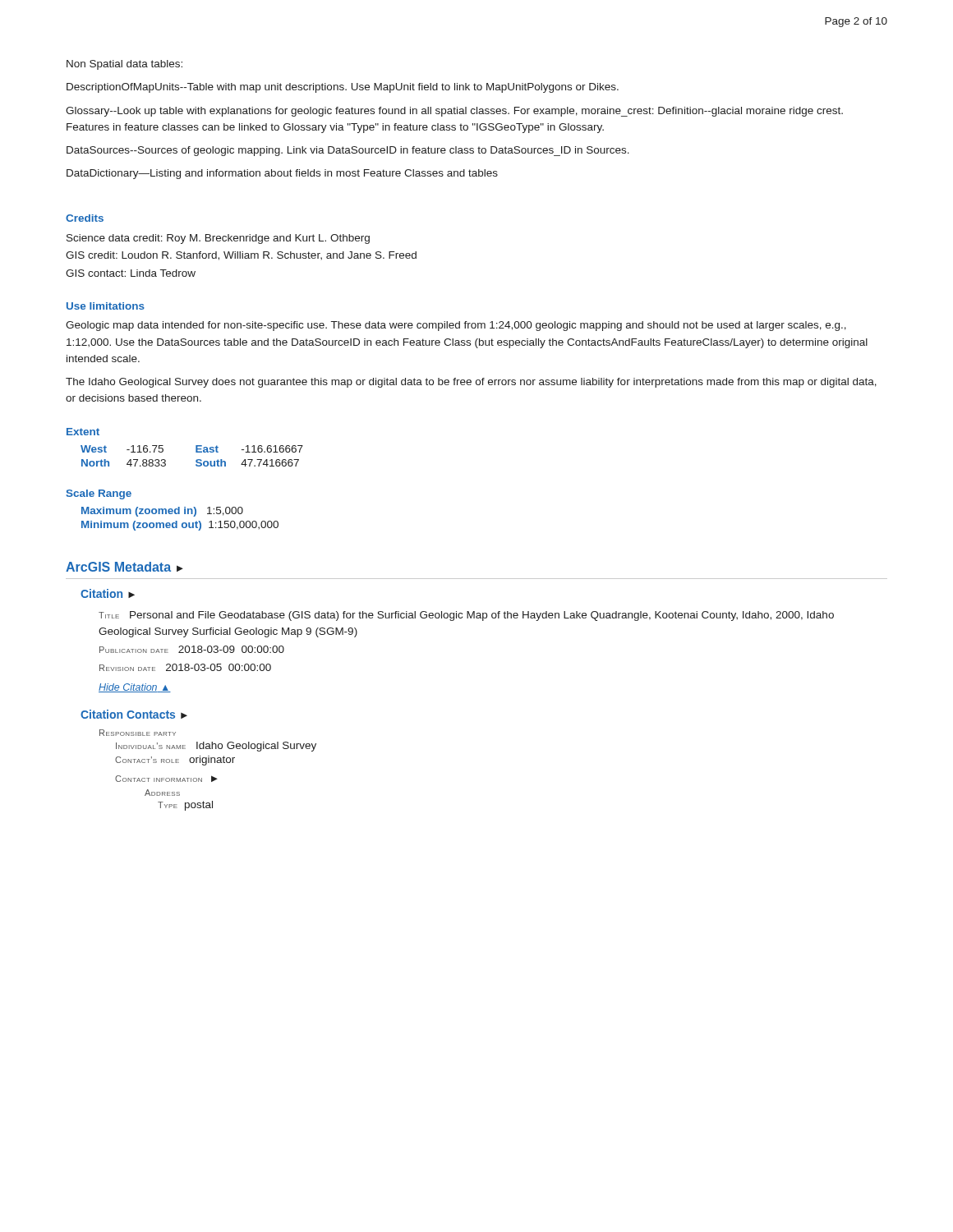Viewport: 953px width, 1232px height.
Task: Select the text block that says "Title Personal and File Geodatabase"
Action: pyautogui.click(x=466, y=623)
